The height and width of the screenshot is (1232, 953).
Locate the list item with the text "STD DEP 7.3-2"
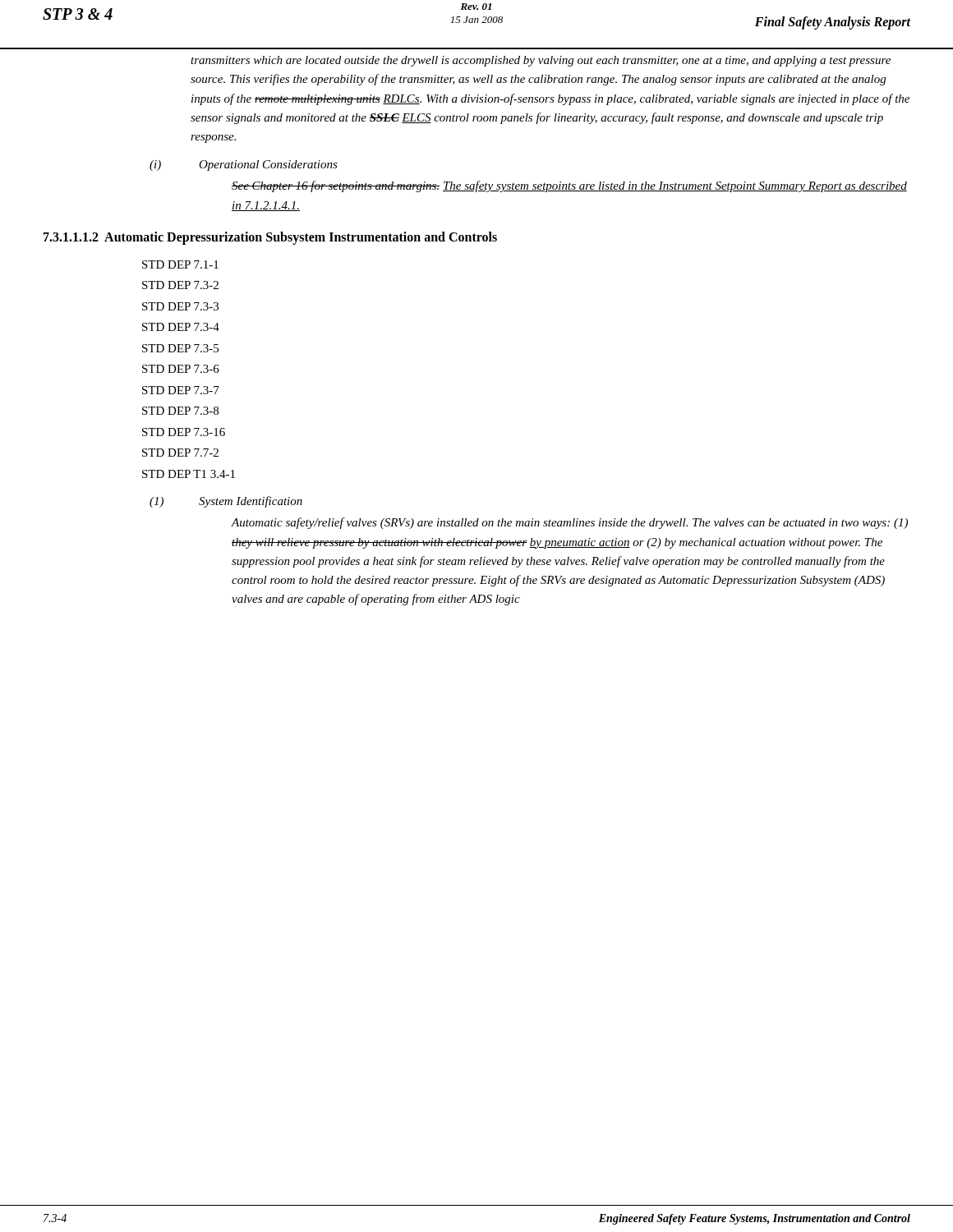click(x=180, y=285)
